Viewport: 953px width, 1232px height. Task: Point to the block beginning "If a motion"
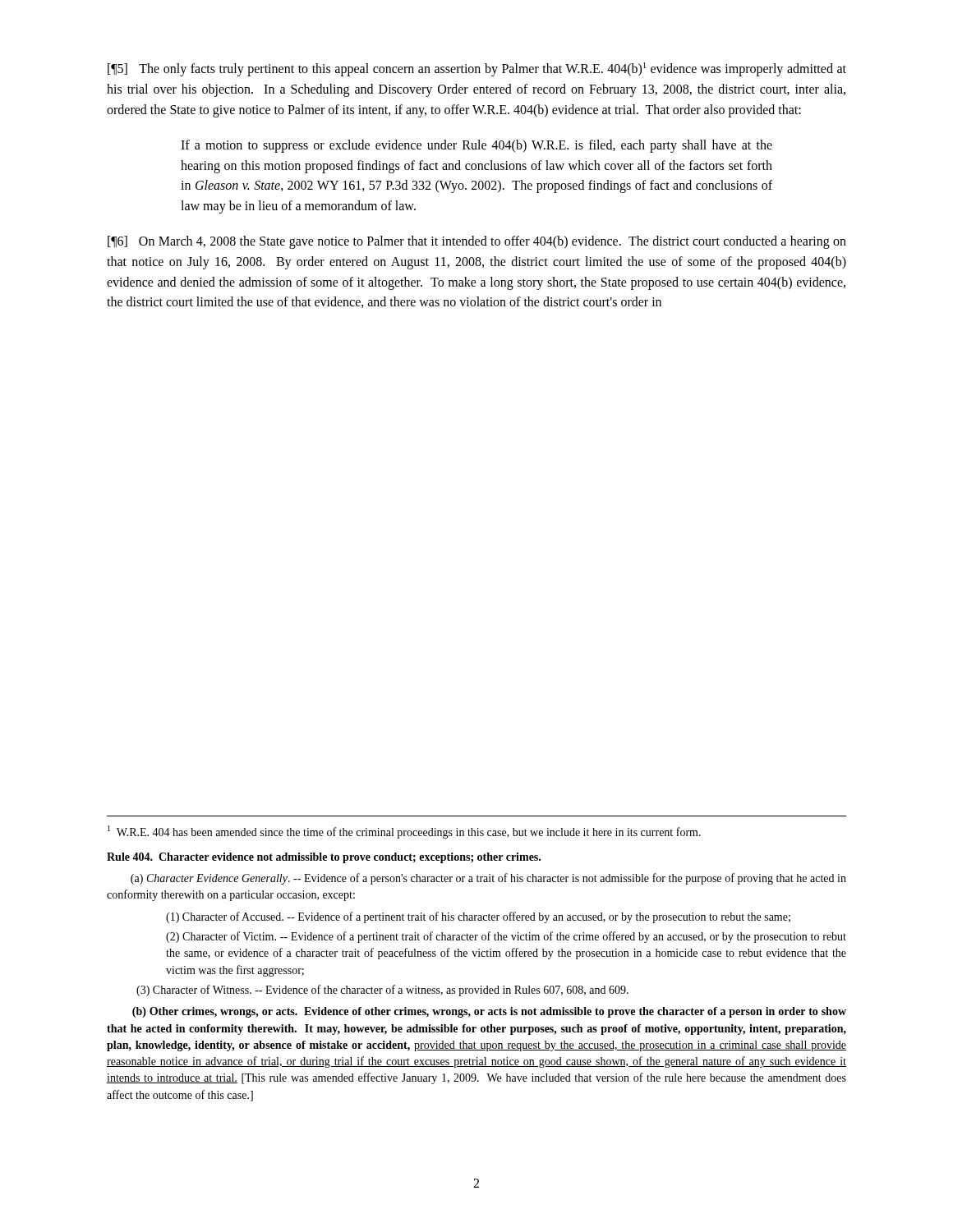click(476, 175)
